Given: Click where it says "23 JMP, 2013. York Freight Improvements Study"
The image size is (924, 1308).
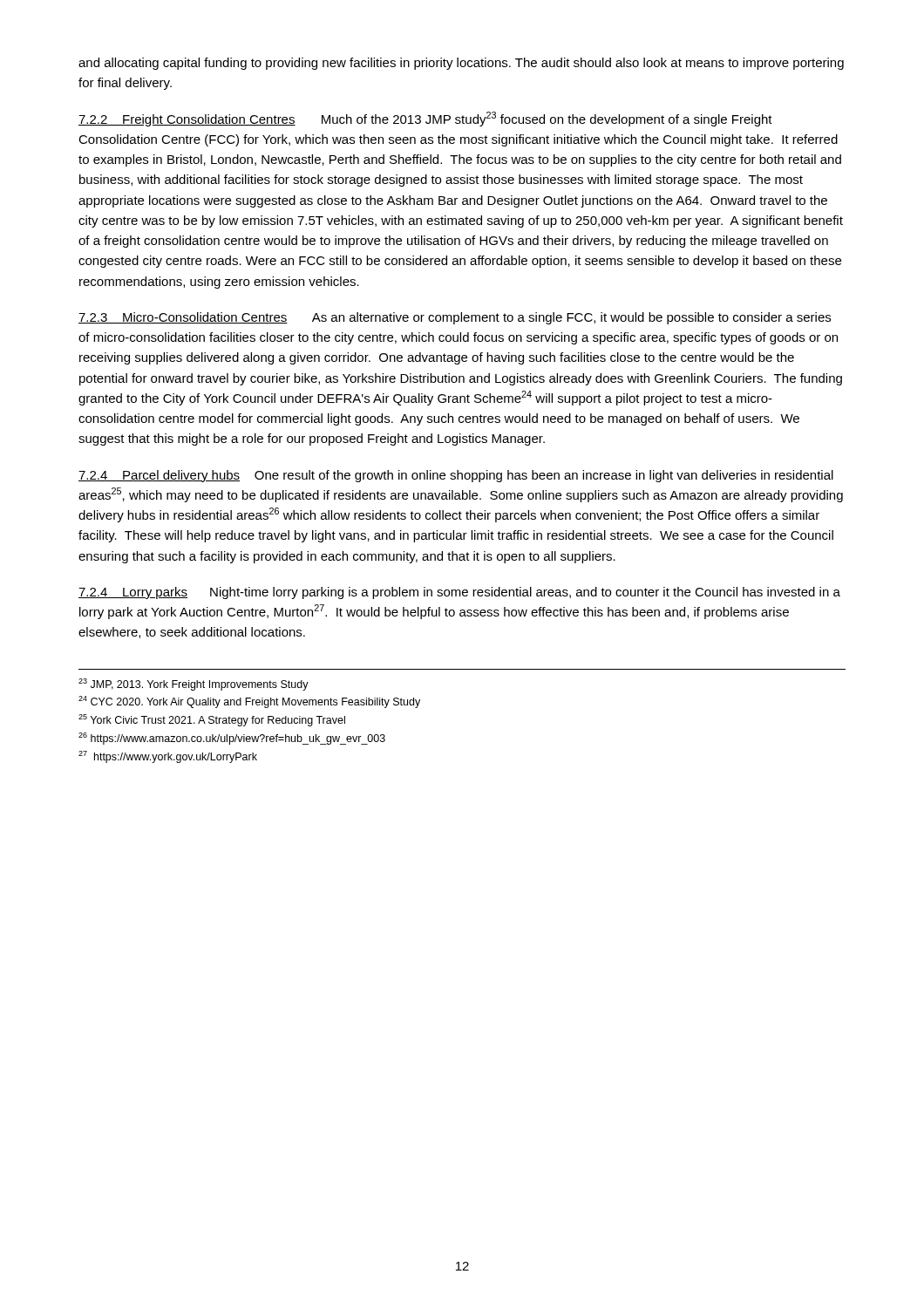Looking at the screenshot, I should point(193,683).
